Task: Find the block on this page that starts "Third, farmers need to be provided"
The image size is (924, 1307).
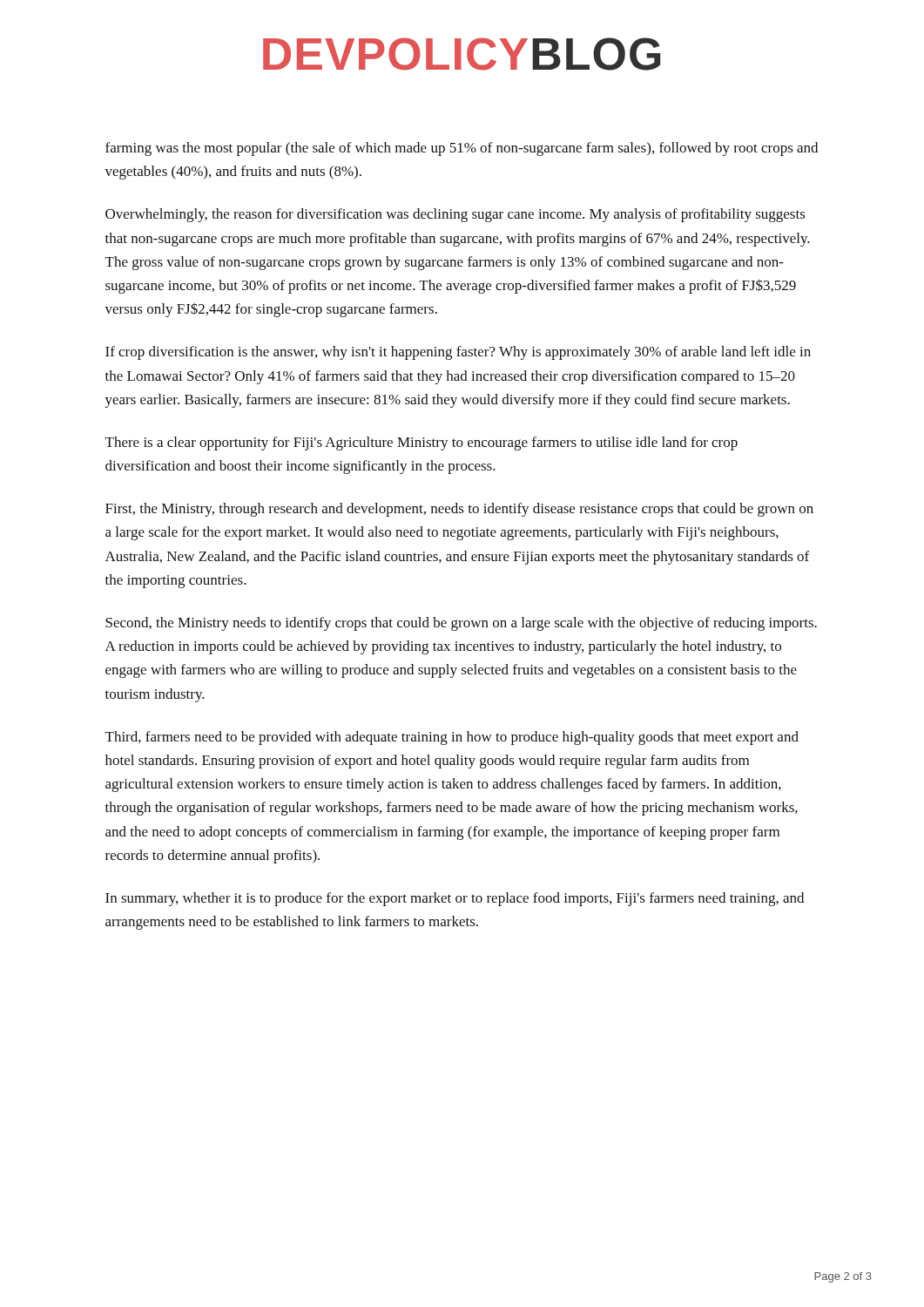Action: pyautogui.click(x=452, y=796)
